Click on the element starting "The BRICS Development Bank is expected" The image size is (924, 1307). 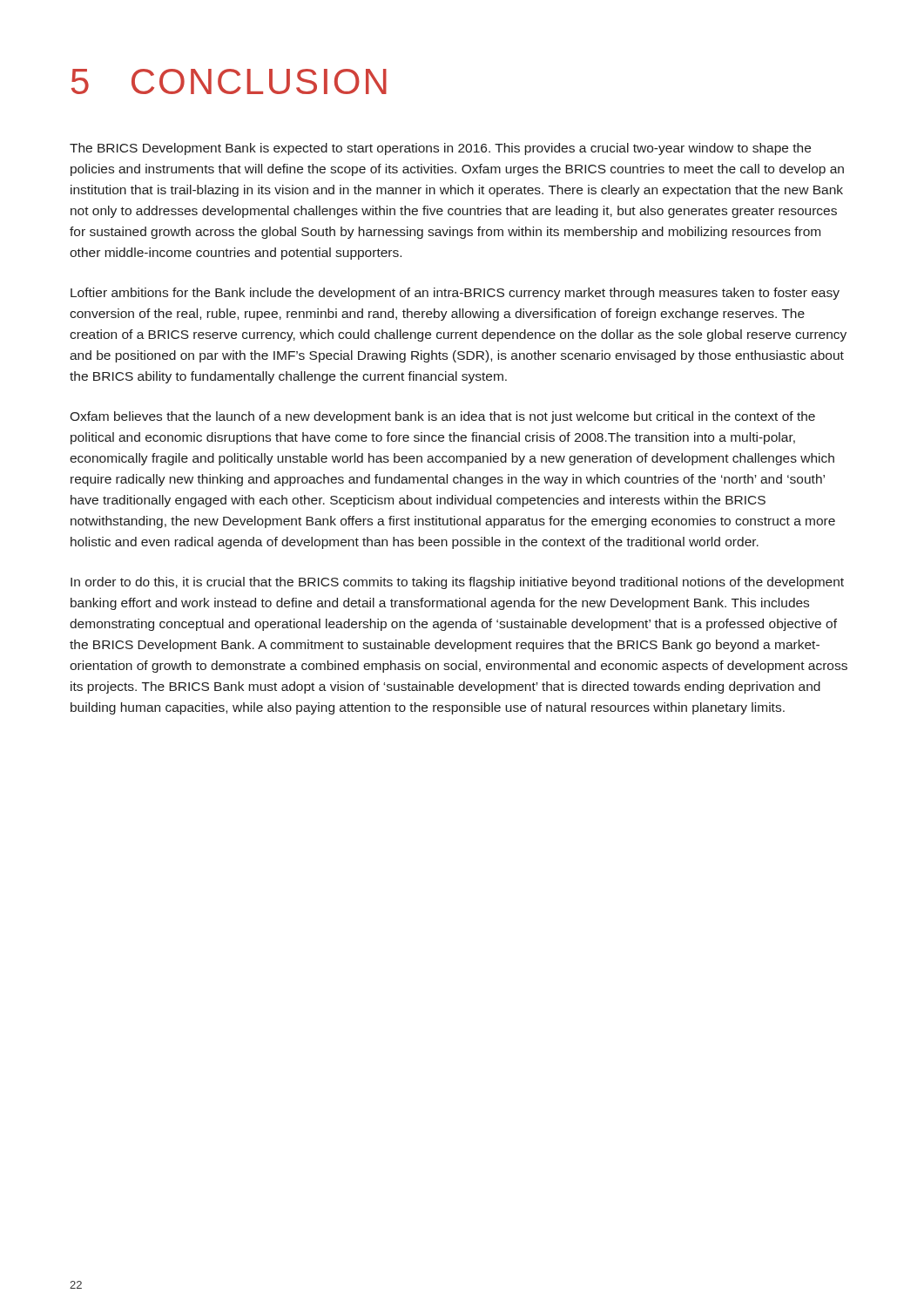(x=457, y=200)
